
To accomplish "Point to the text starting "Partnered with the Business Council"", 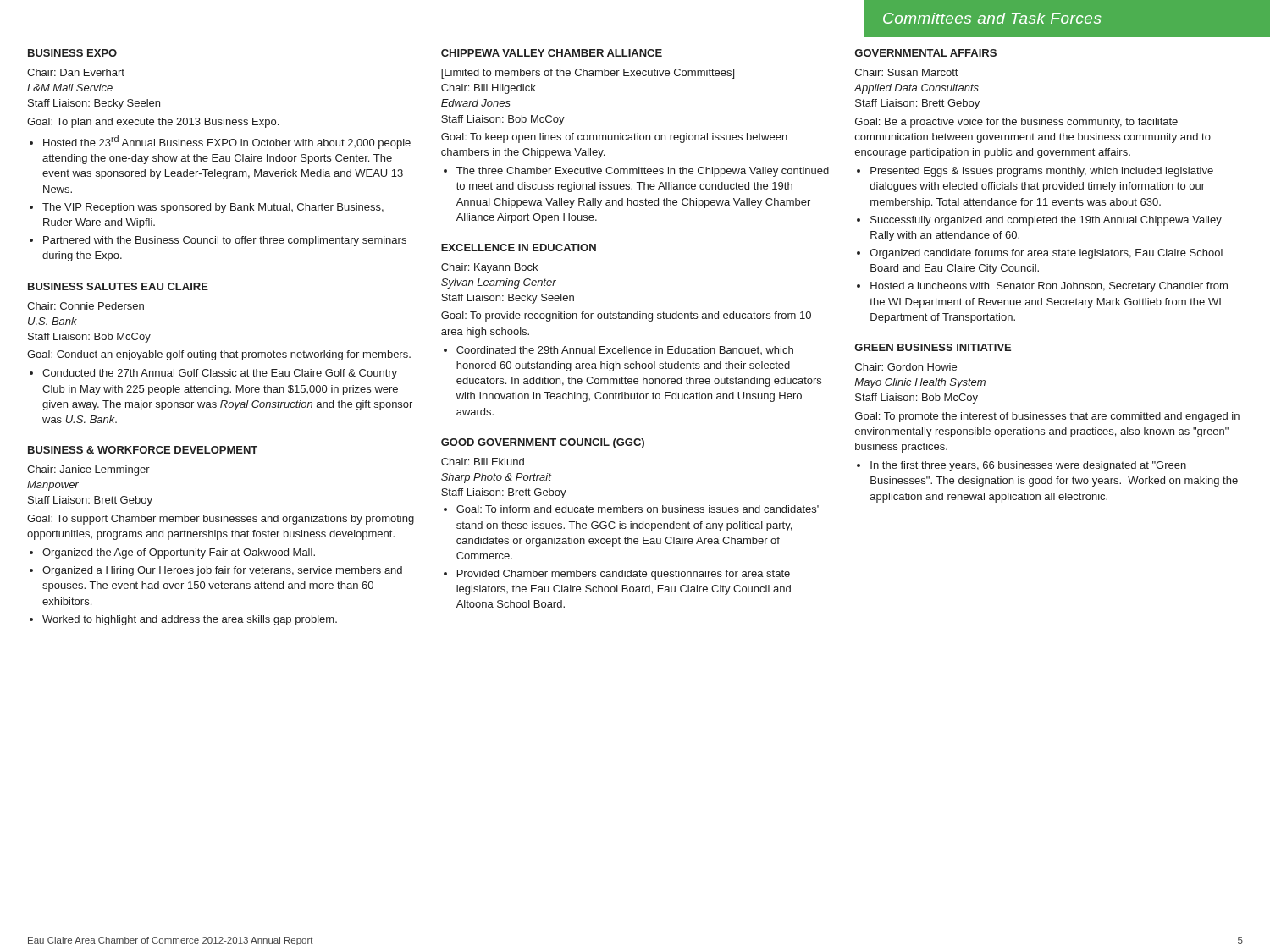I will click(x=225, y=248).
